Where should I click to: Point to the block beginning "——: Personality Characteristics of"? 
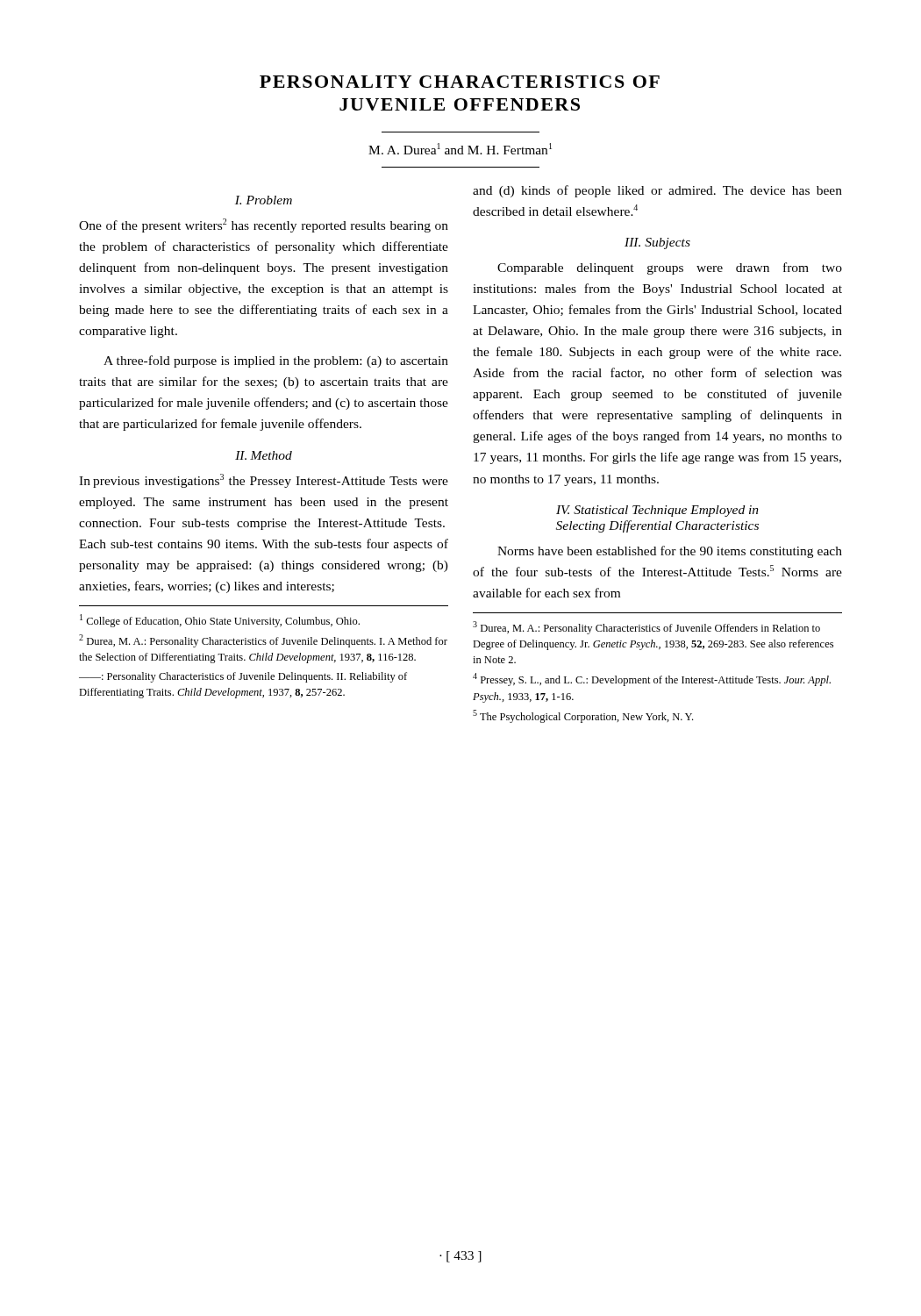point(243,684)
